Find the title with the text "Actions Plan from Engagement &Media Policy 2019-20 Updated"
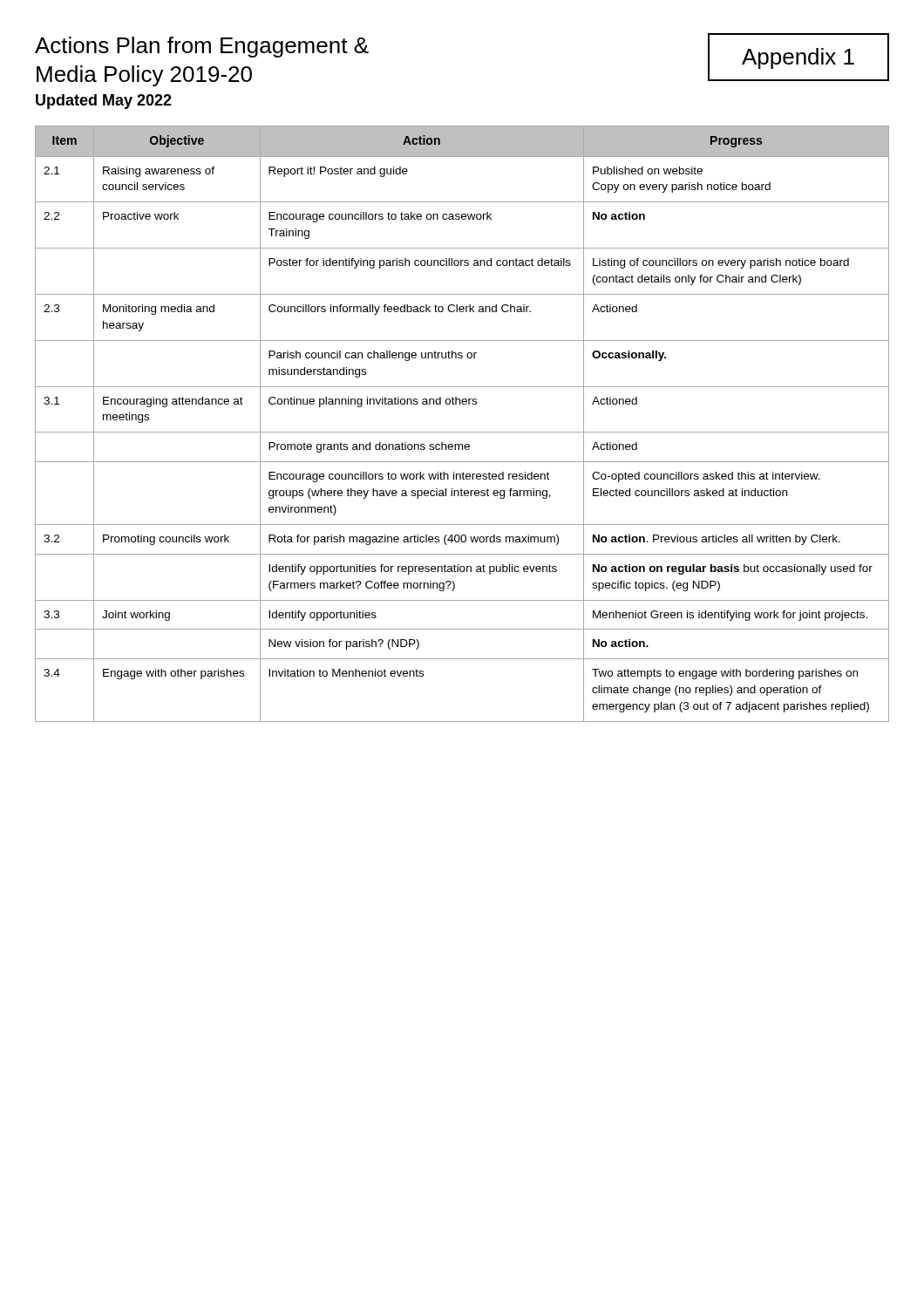Viewport: 924px width, 1308px height. [202, 71]
